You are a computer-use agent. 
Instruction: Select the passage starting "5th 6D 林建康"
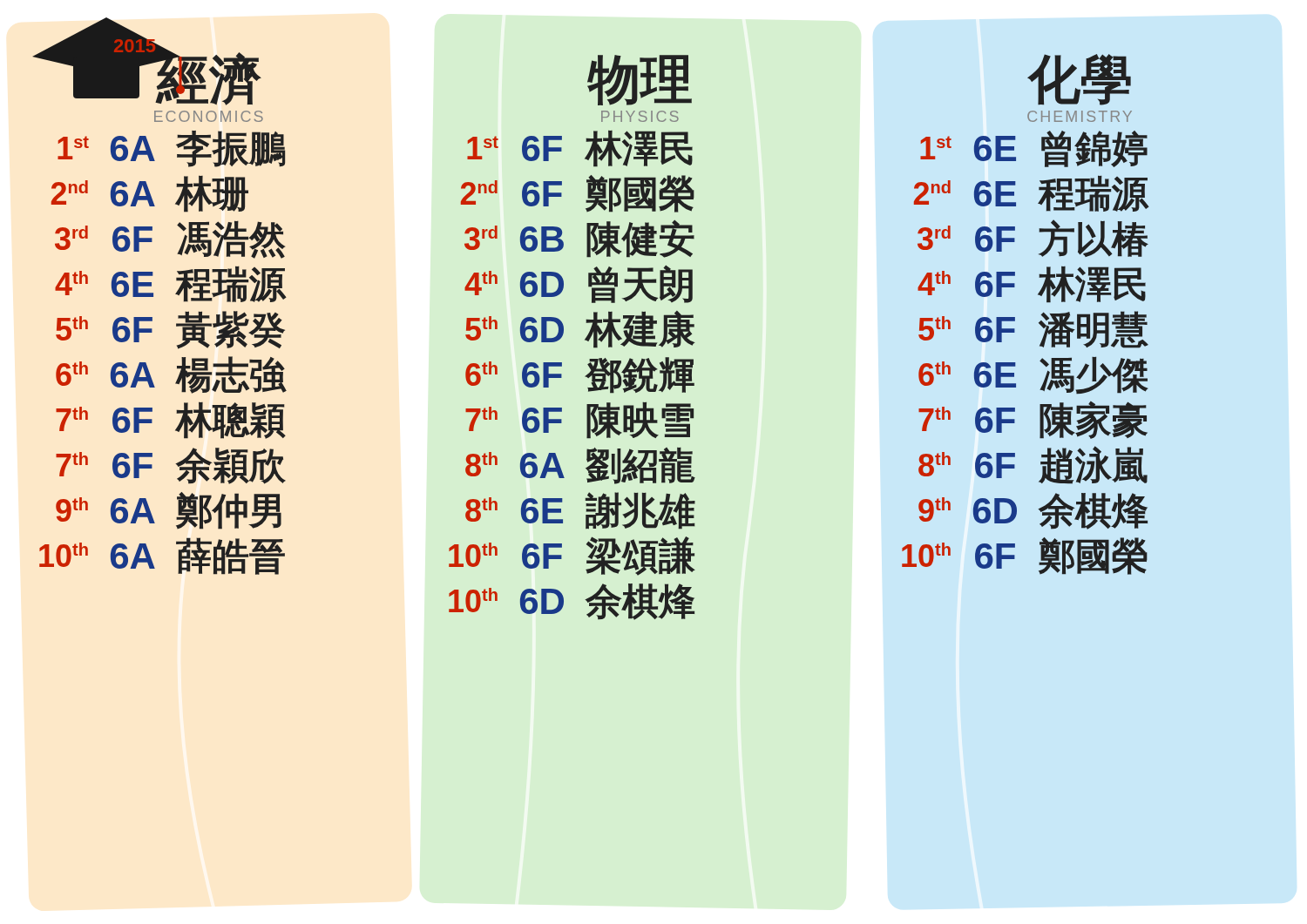pyautogui.click(x=565, y=330)
